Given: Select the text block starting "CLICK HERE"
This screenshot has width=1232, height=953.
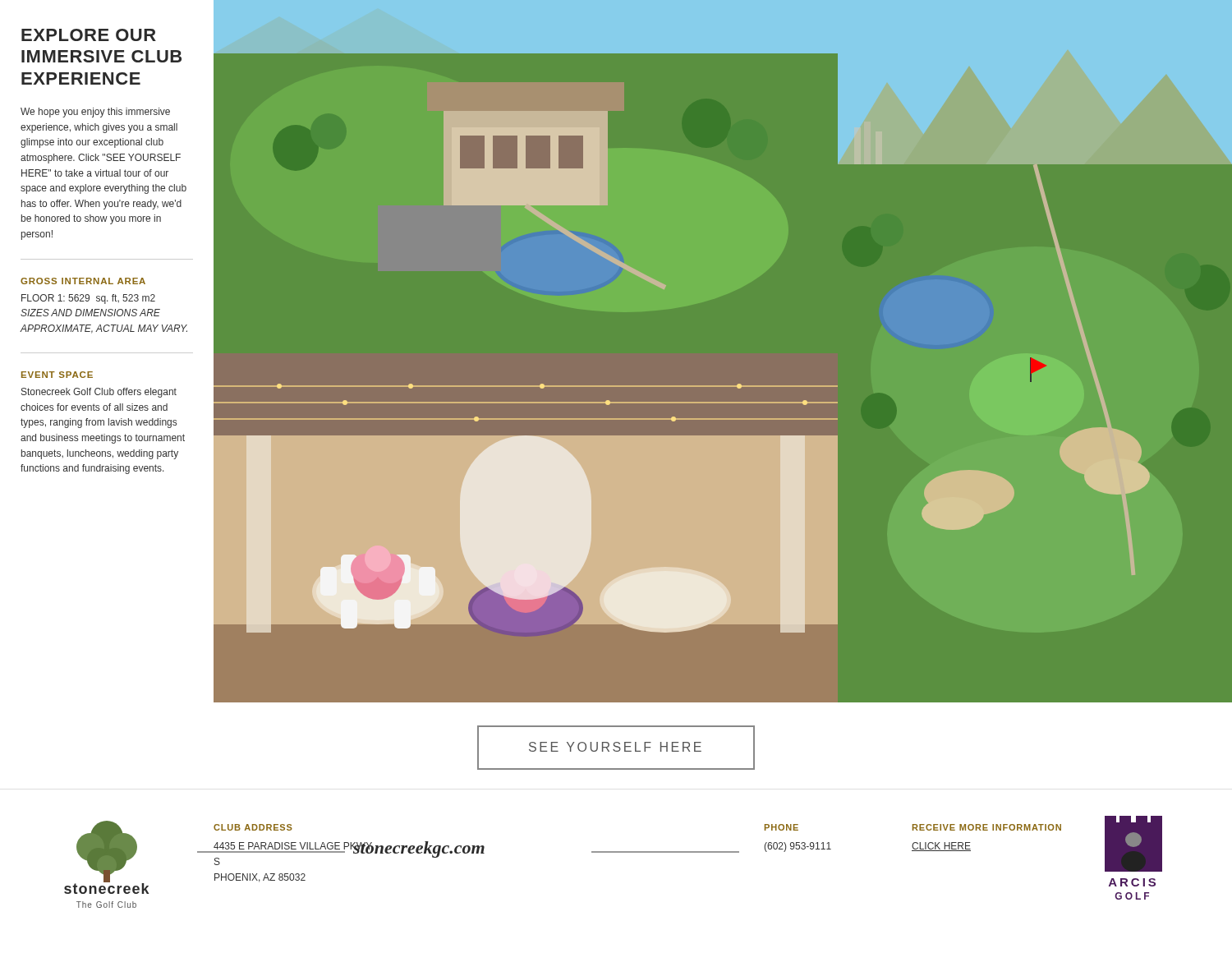Looking at the screenshot, I should pyautogui.click(x=941, y=846).
